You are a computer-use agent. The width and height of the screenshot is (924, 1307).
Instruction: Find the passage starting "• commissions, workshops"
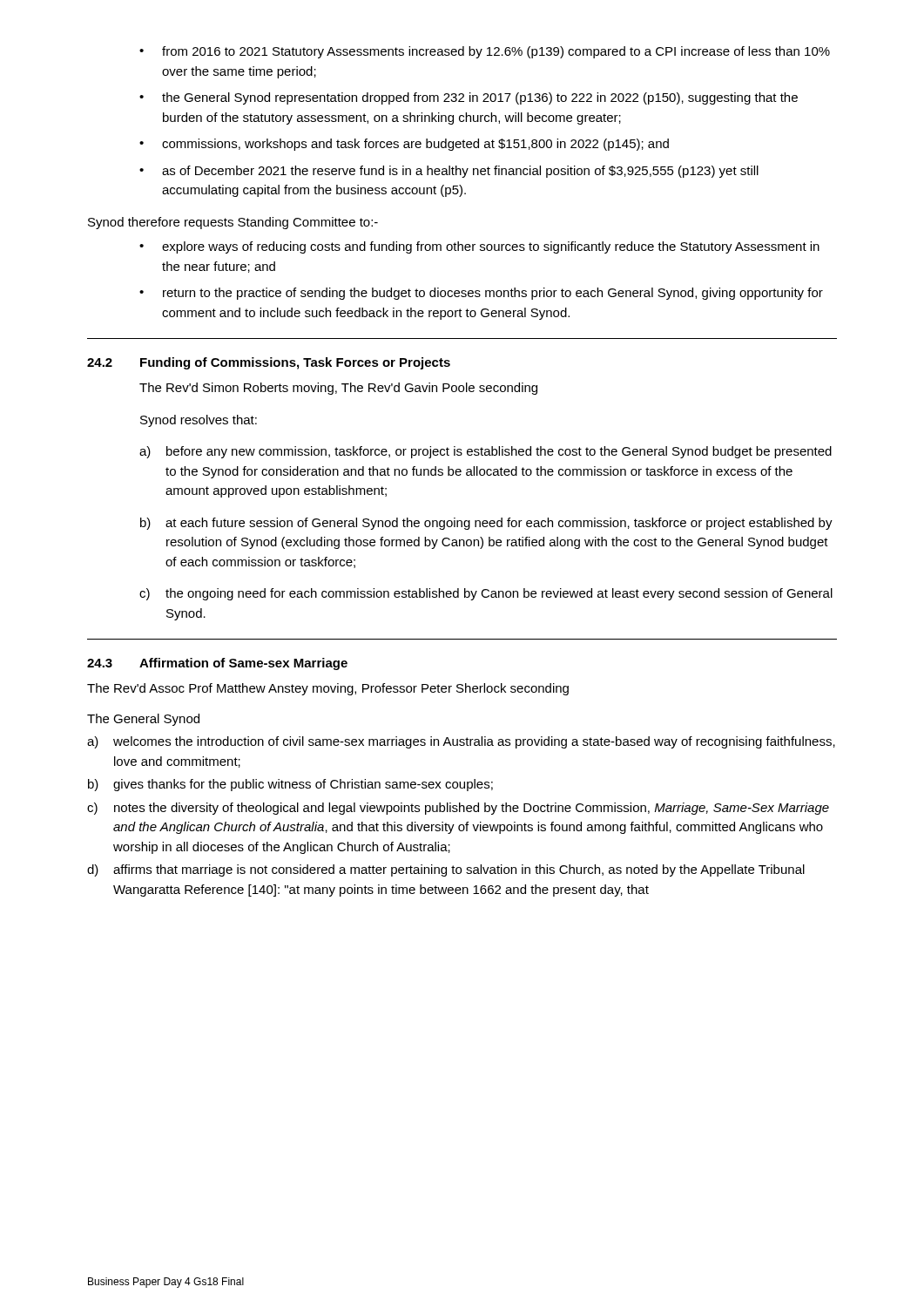(488, 144)
